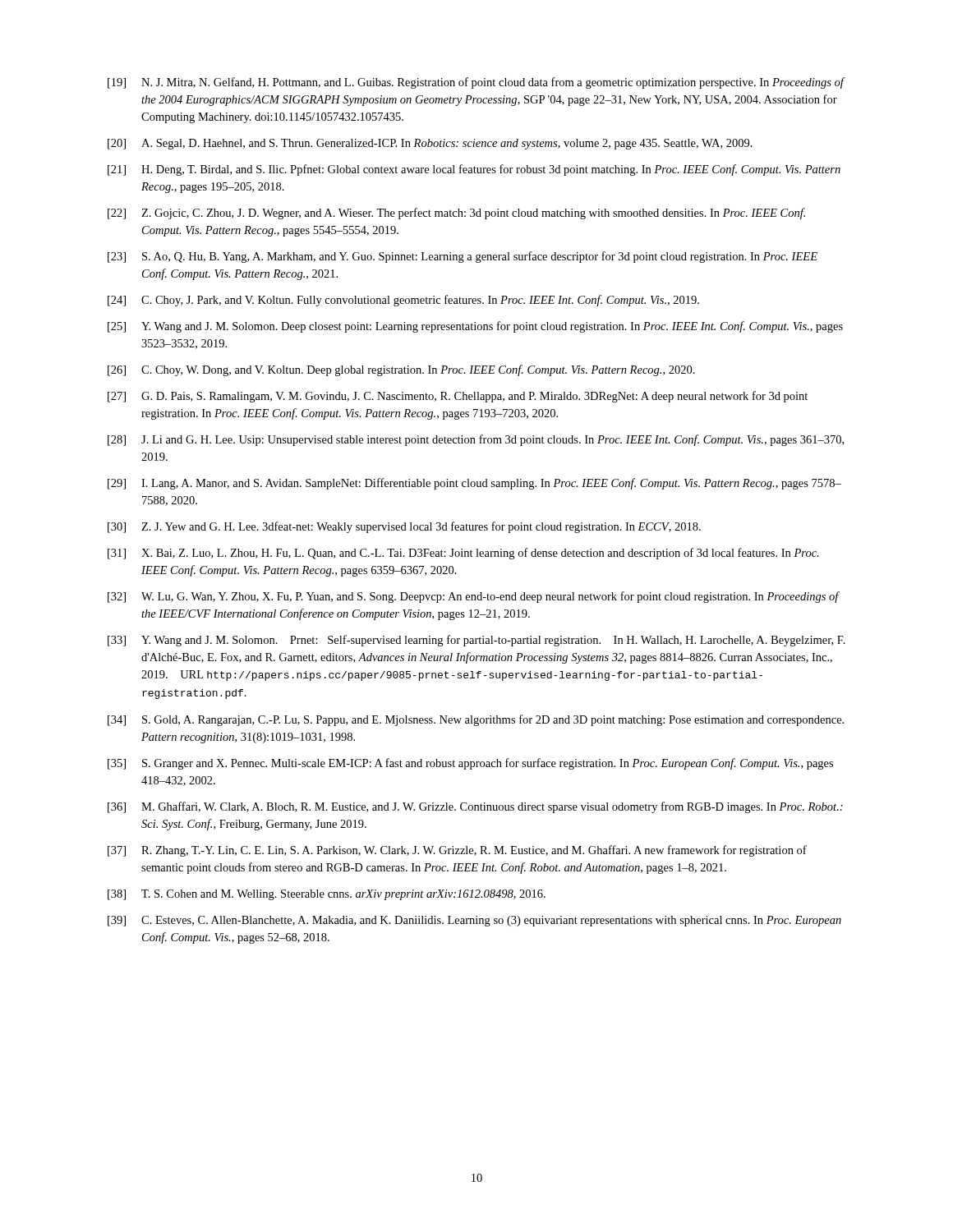Find the block starting "[35] S. Granger and X."
Viewport: 953px width, 1232px height.
point(476,772)
